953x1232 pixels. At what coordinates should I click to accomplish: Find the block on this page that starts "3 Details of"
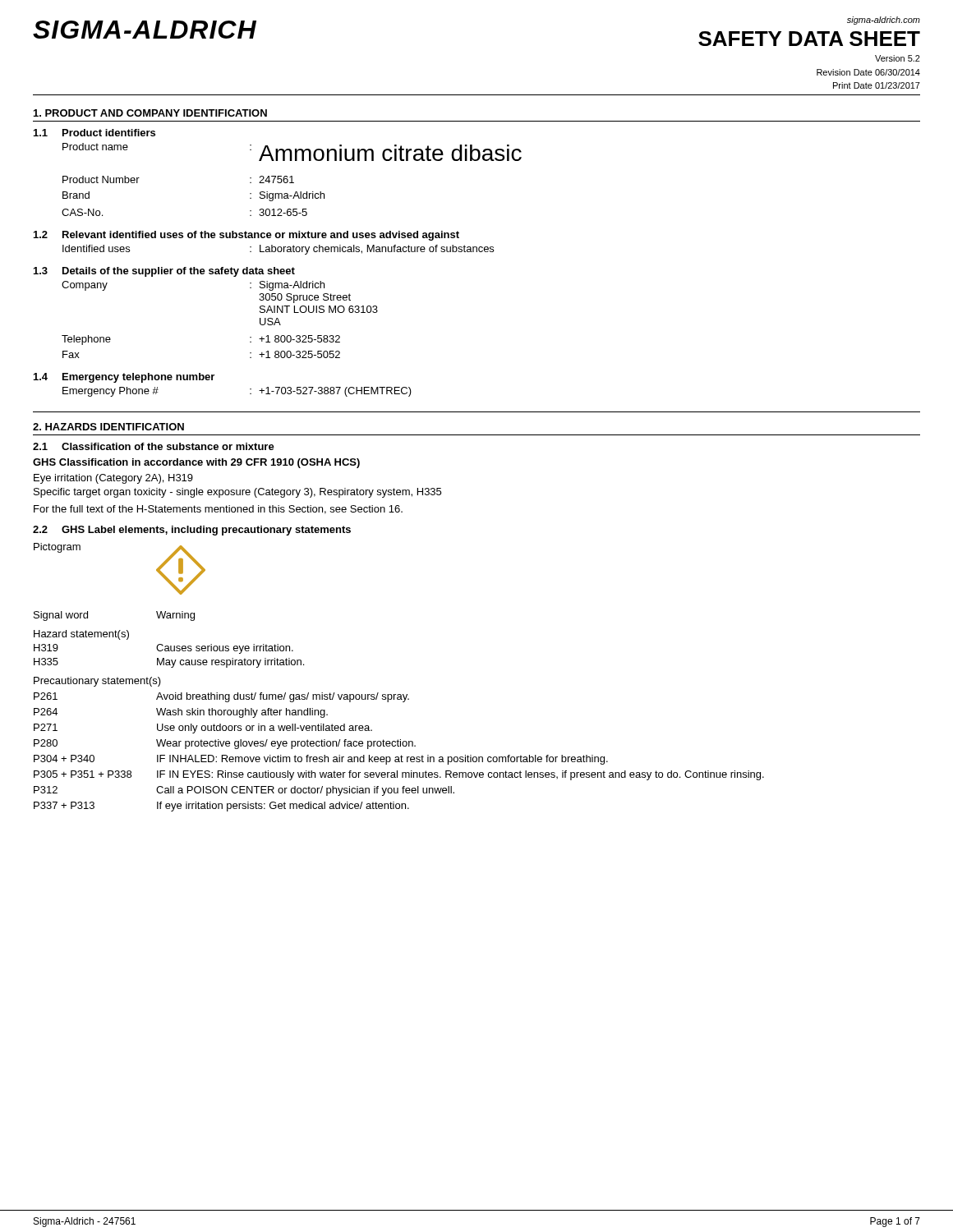[x=164, y=272]
